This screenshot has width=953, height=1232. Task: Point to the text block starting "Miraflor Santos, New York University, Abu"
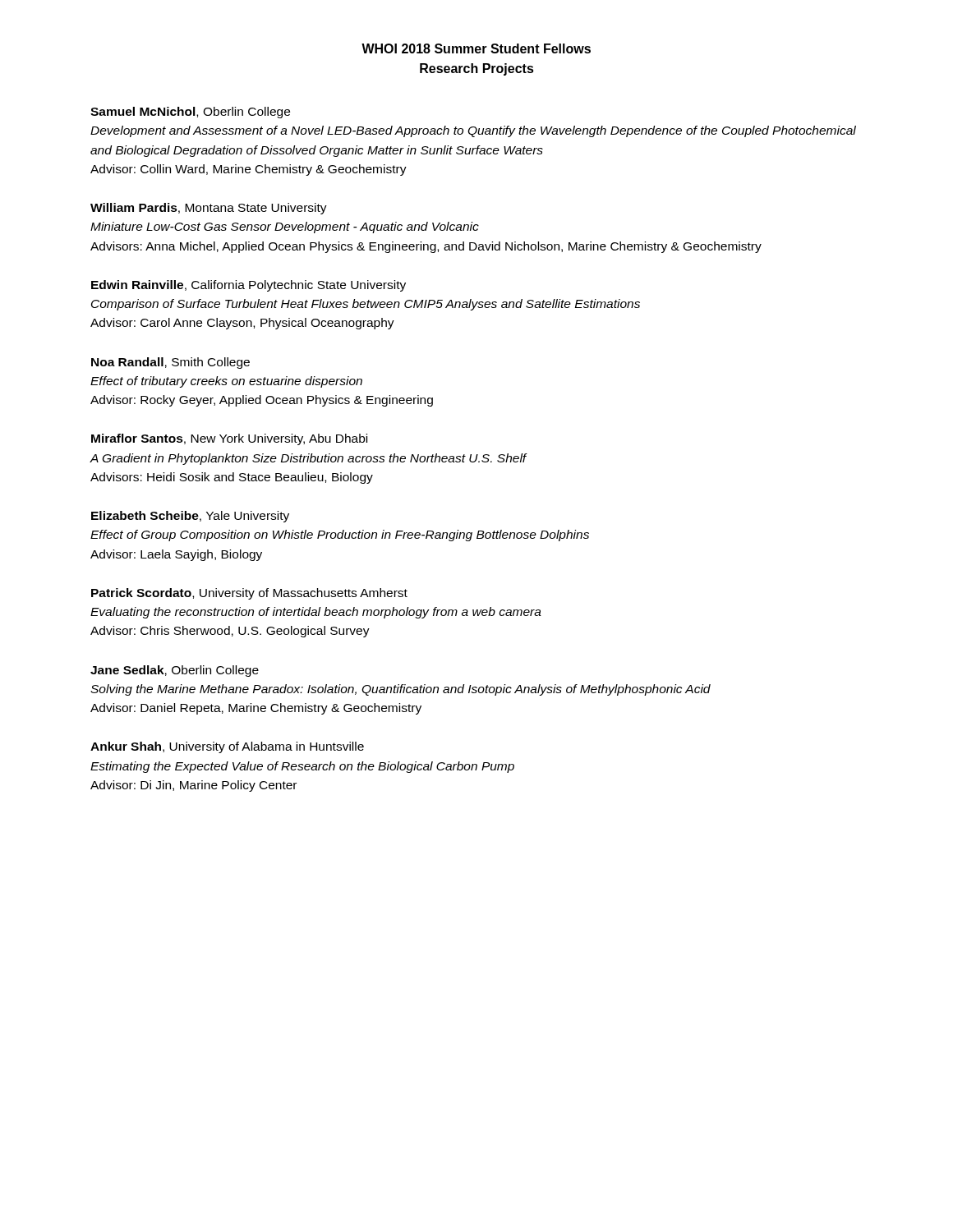476,458
